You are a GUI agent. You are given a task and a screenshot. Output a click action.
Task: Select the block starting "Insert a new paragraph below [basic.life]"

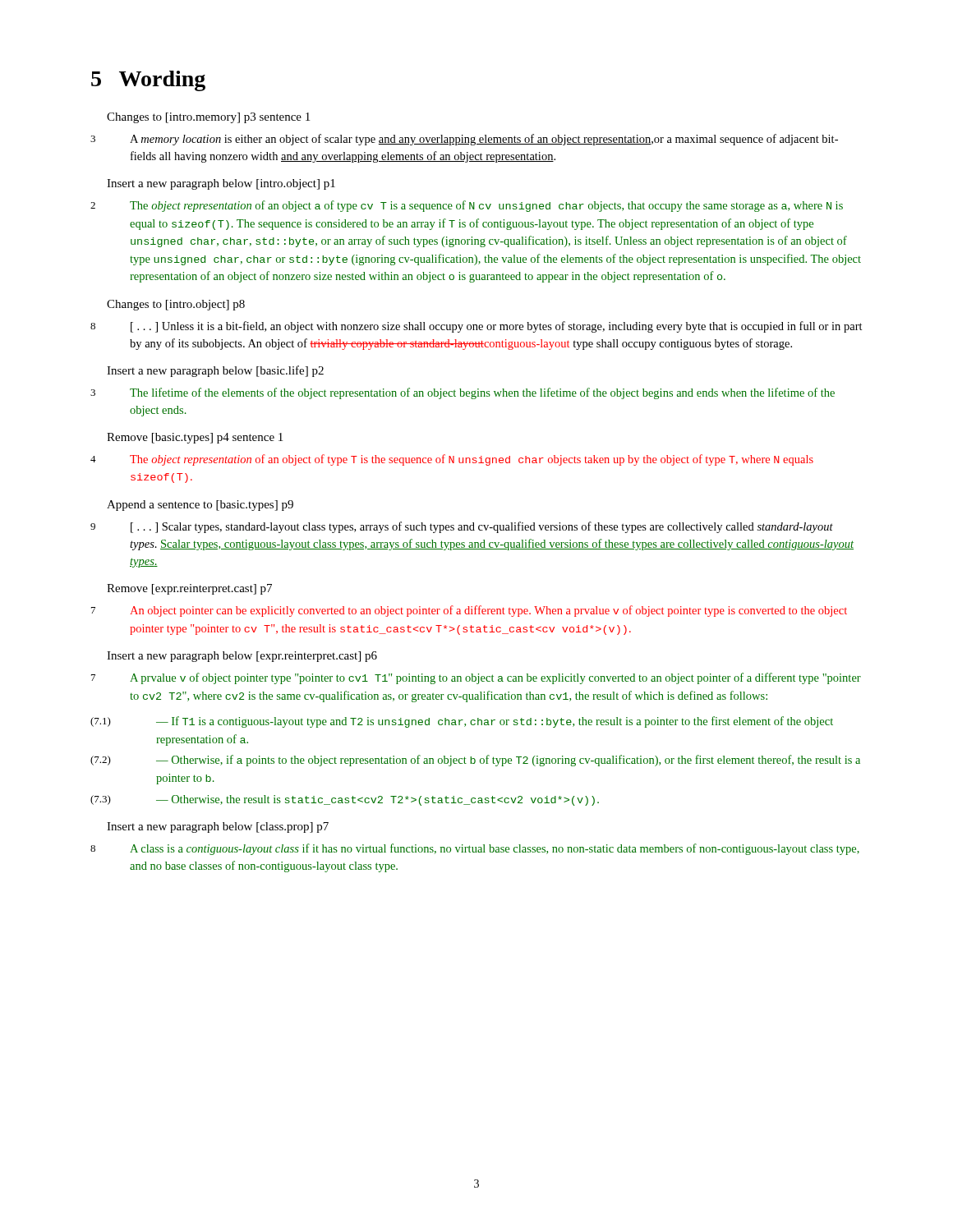click(215, 370)
